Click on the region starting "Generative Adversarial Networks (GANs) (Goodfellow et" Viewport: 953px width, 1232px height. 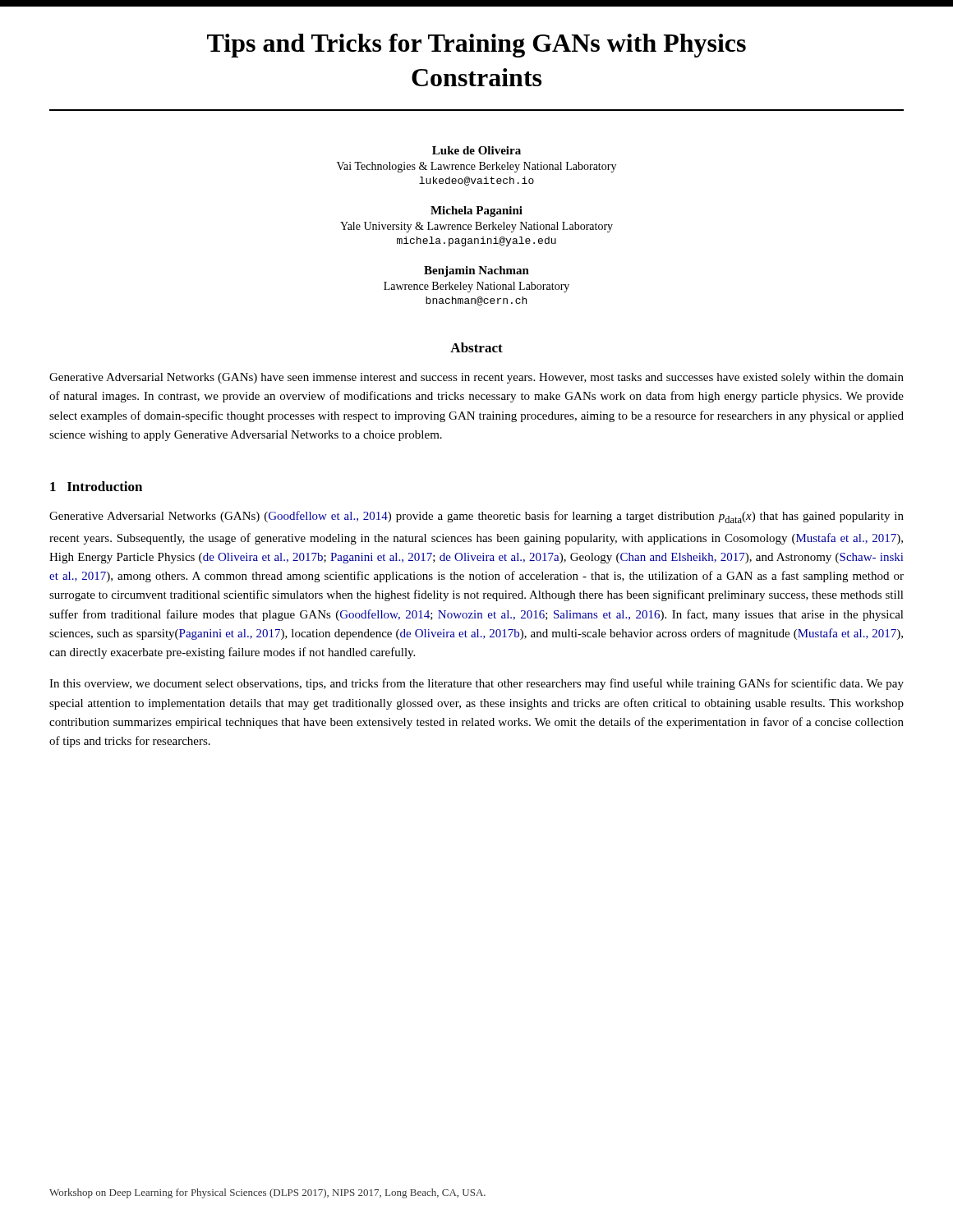(476, 584)
